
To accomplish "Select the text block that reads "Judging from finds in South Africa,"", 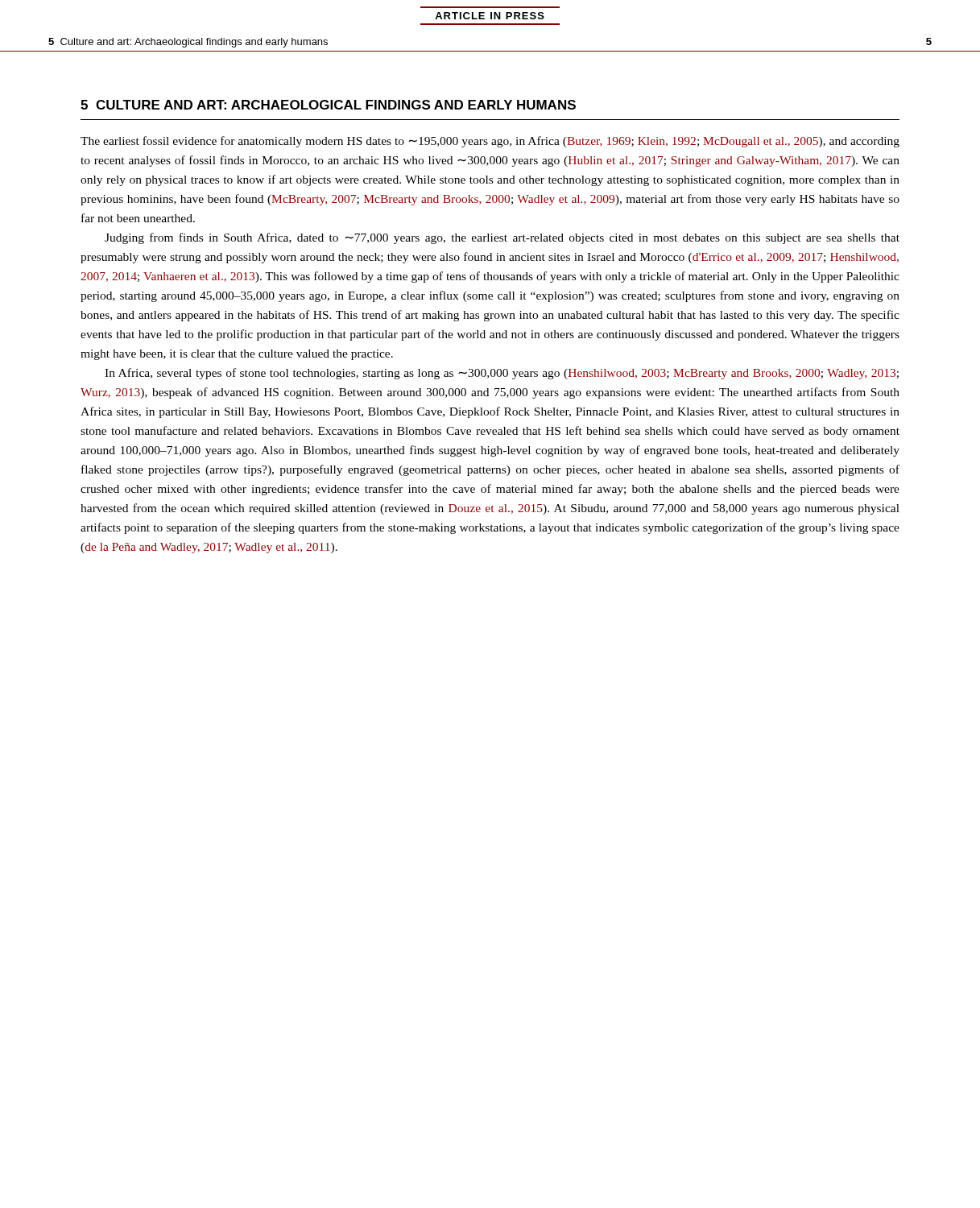I will click(490, 296).
